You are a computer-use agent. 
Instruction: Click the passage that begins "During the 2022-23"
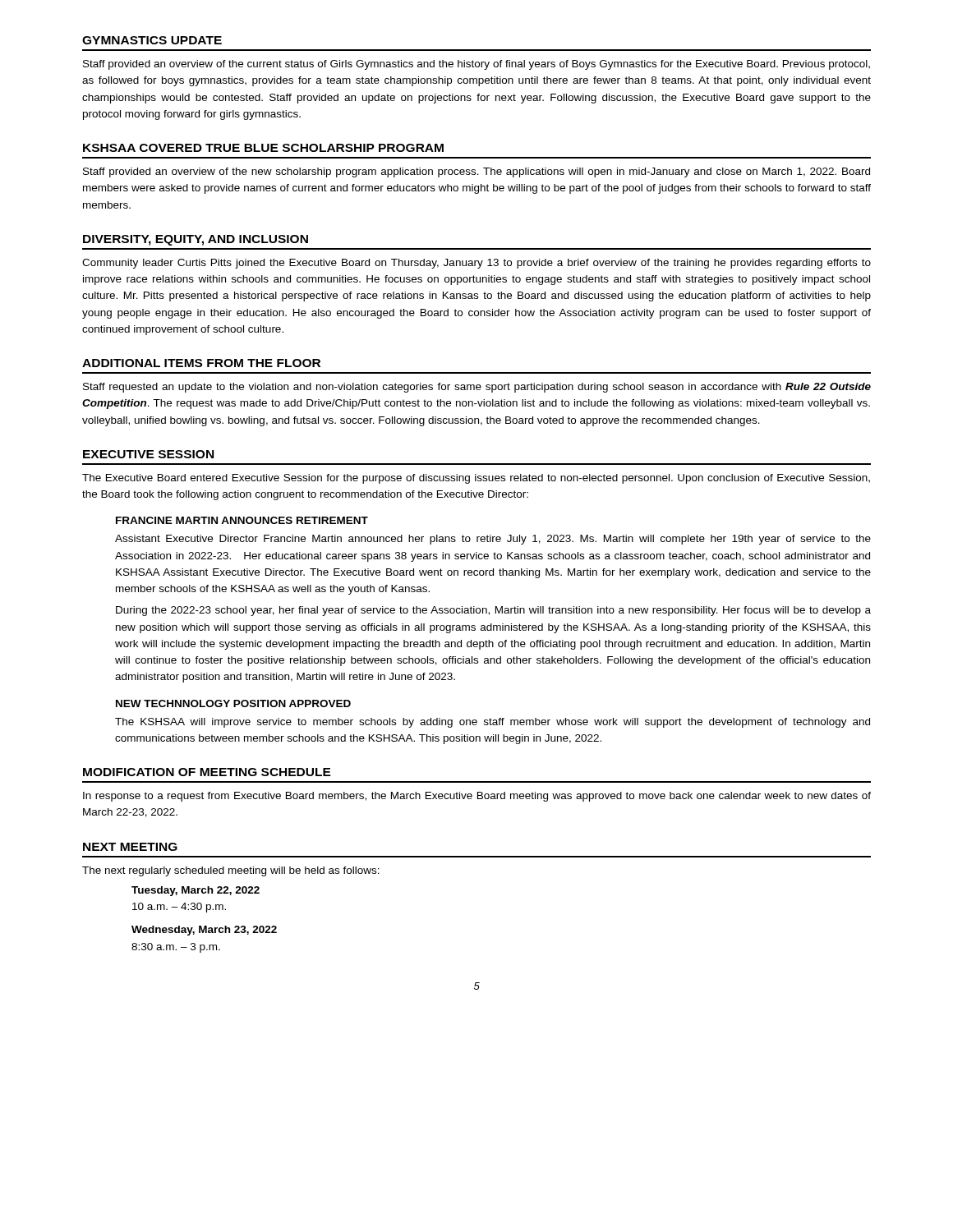coord(493,643)
